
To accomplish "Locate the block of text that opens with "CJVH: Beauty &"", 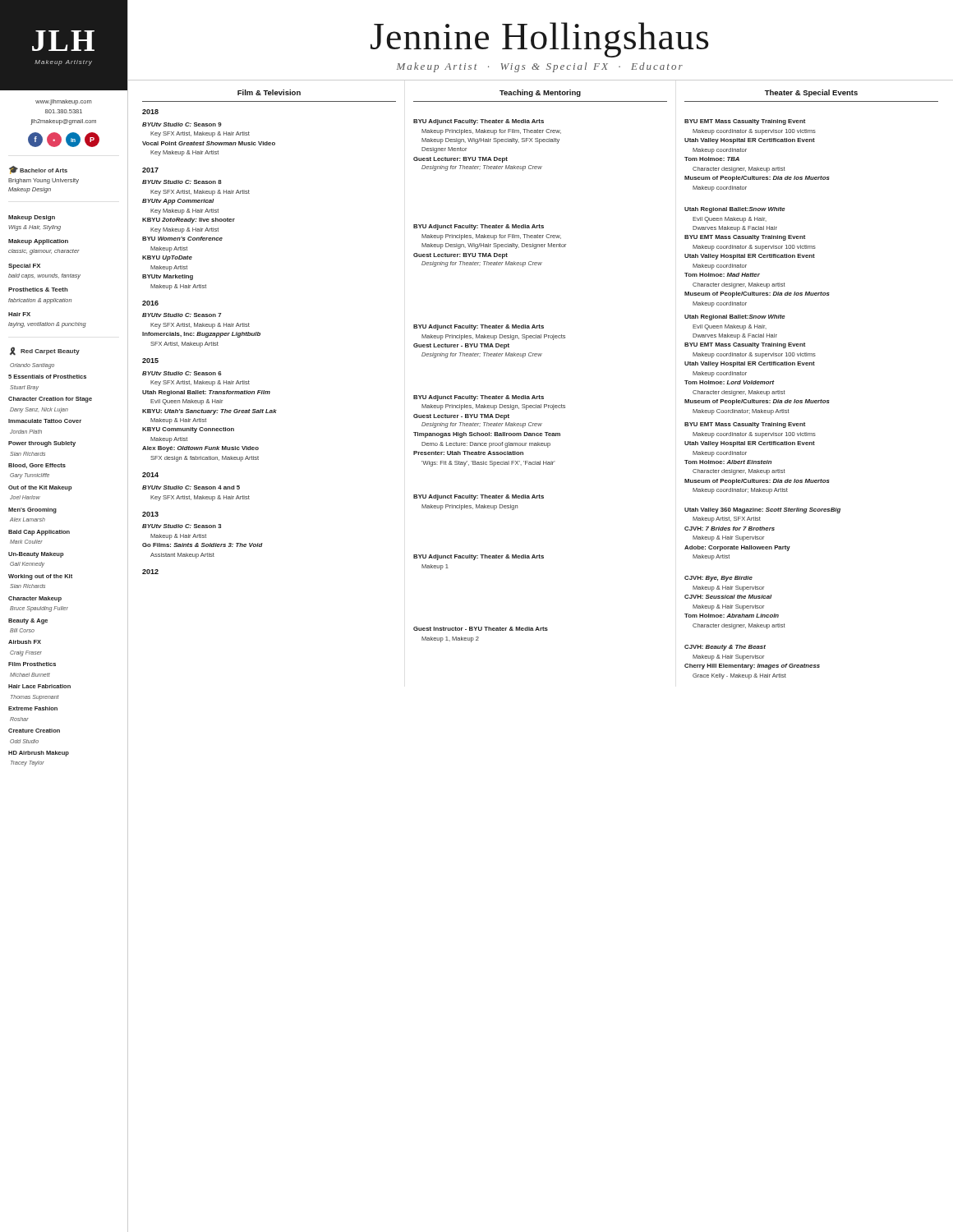I will [811, 661].
